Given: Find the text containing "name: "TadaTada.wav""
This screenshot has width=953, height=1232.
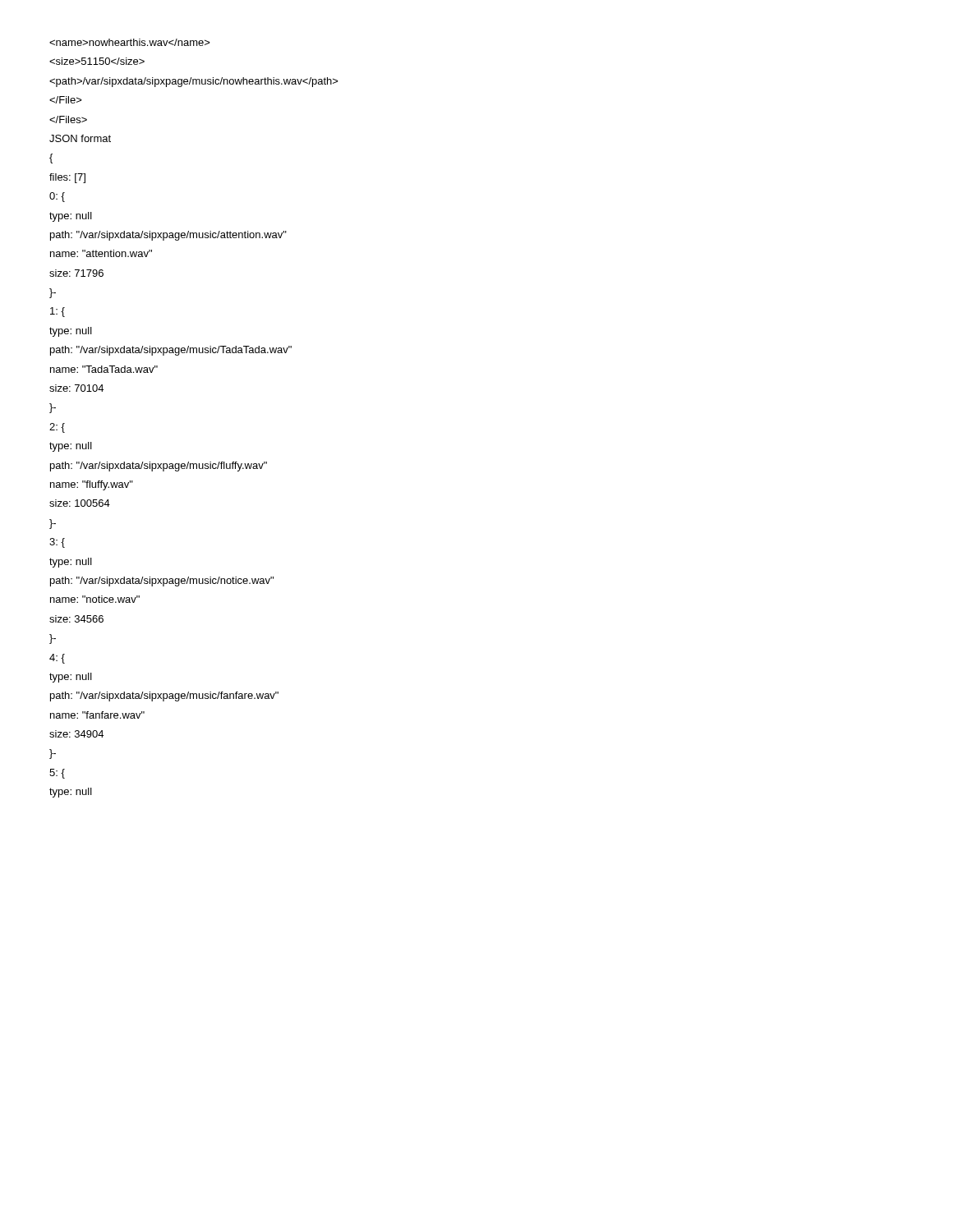Looking at the screenshot, I should [x=104, y=369].
